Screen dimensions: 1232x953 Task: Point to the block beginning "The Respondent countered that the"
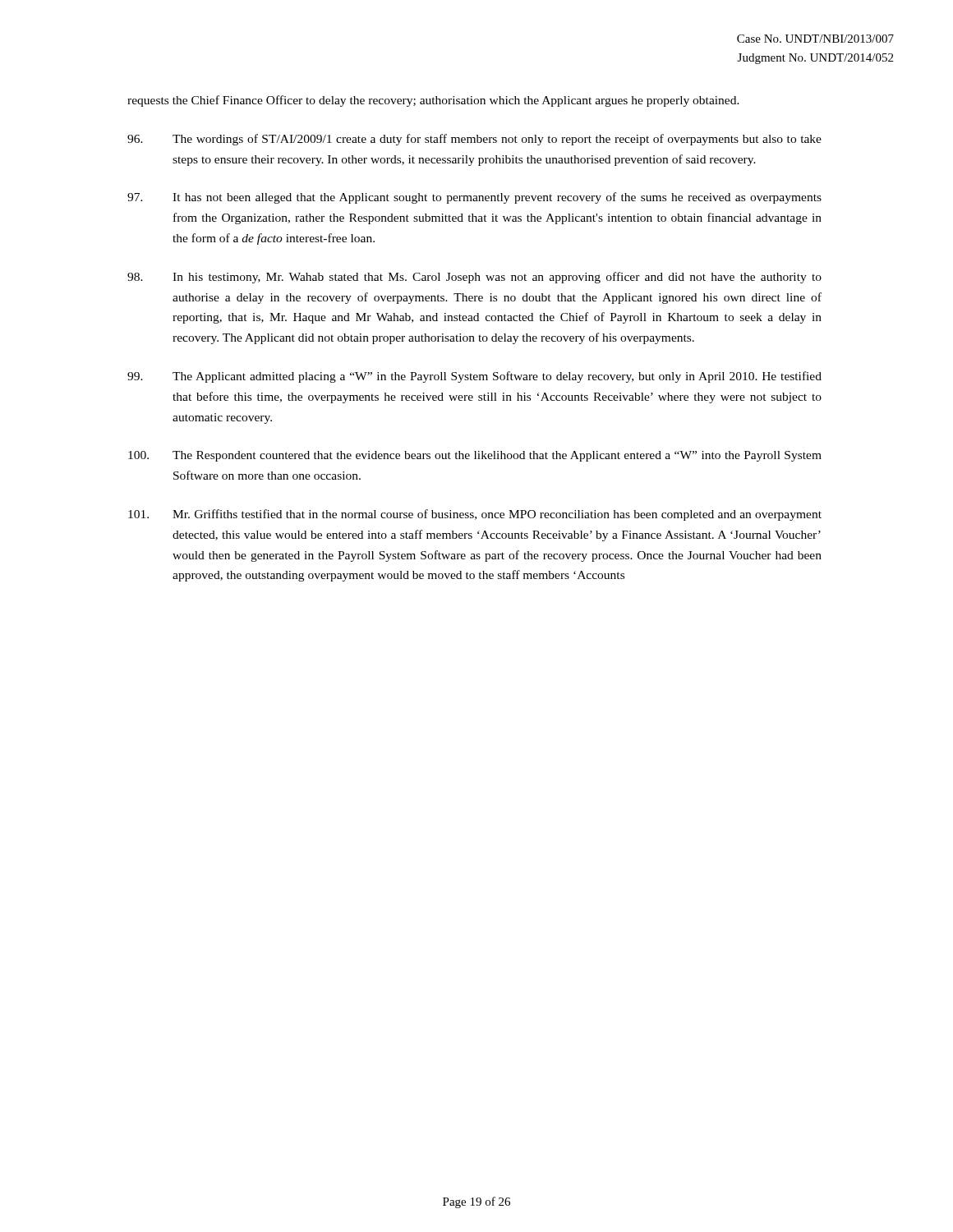point(474,466)
